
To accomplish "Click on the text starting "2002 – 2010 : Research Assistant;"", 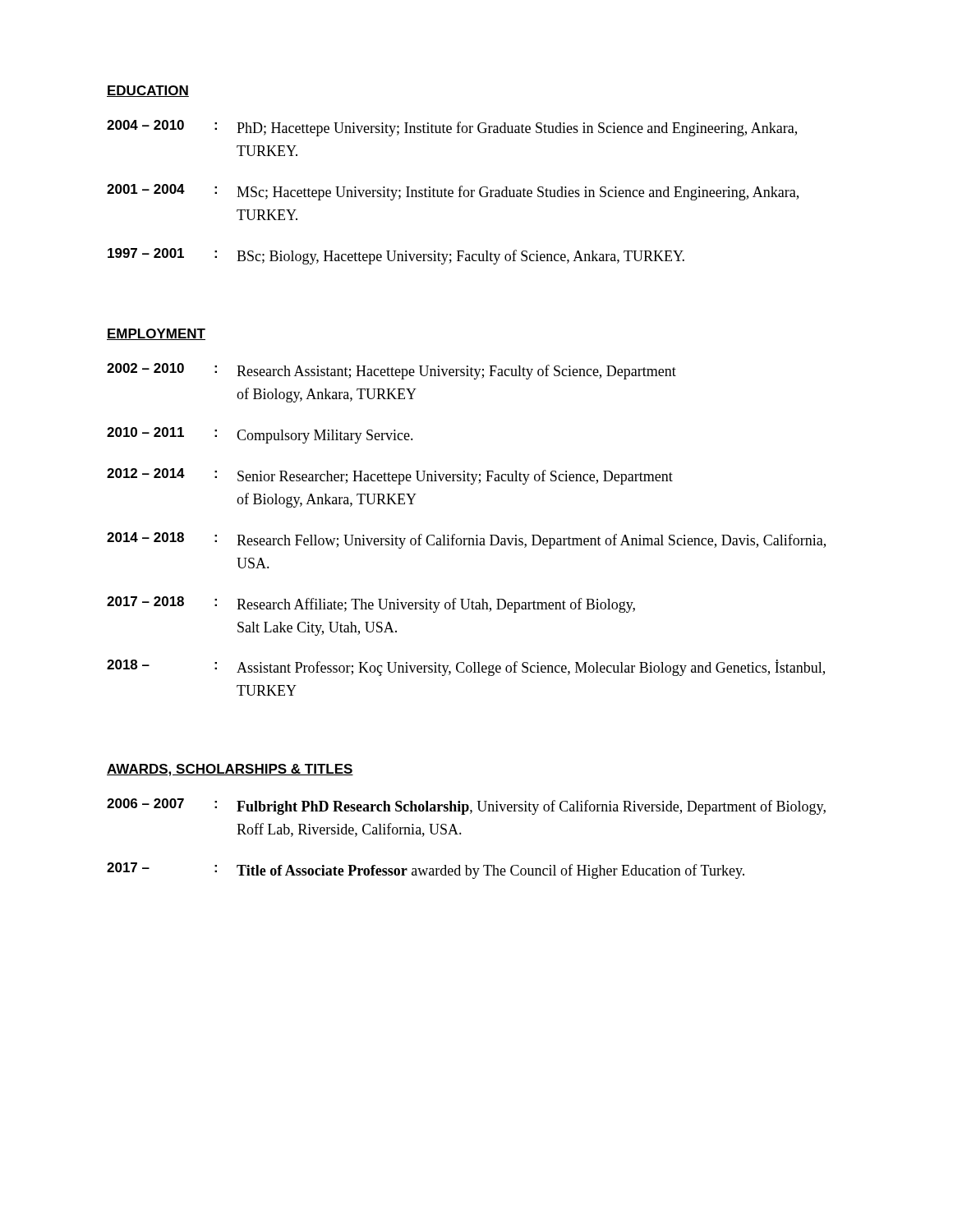I will pyautogui.click(x=476, y=384).
